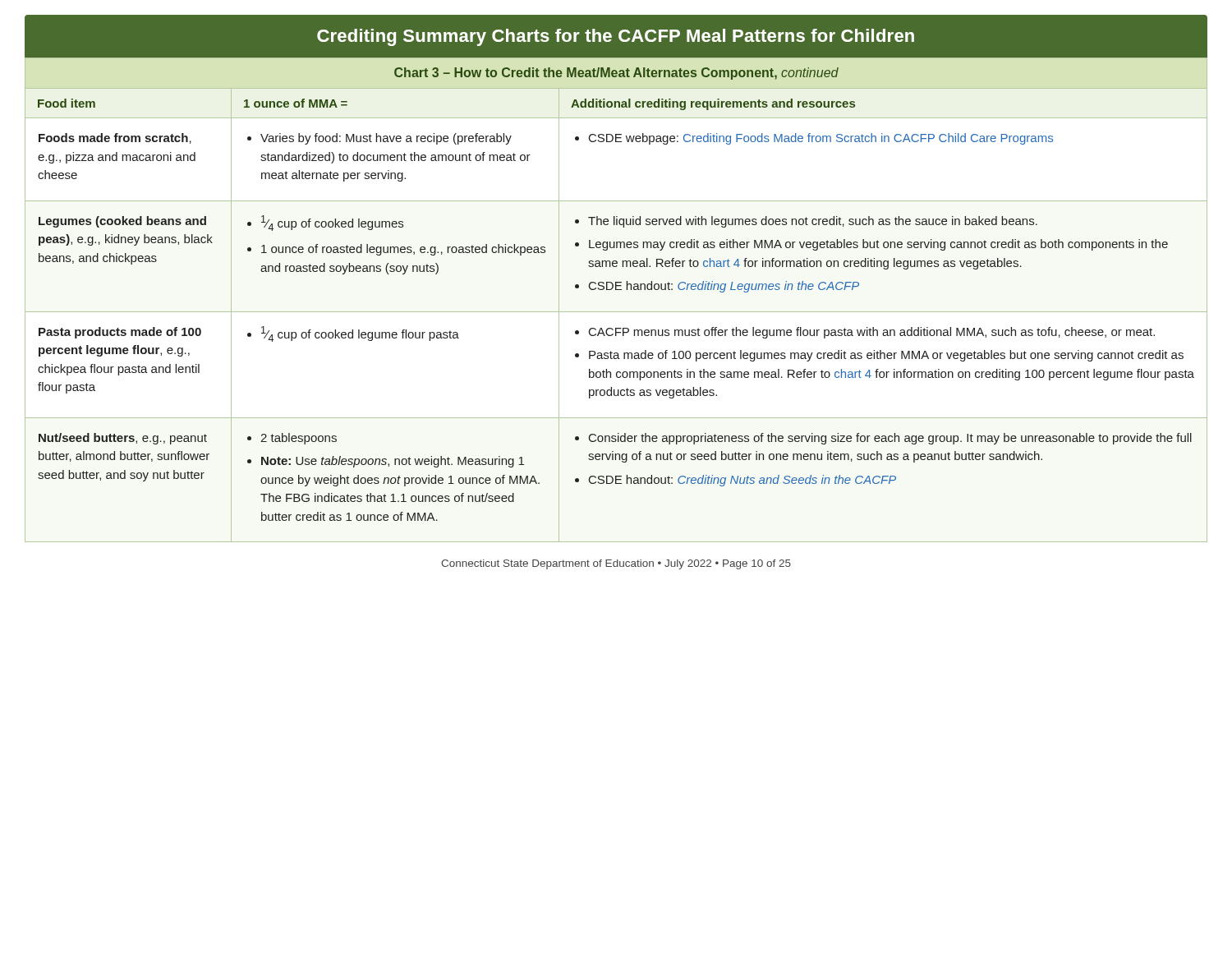Click a table

coord(616,300)
